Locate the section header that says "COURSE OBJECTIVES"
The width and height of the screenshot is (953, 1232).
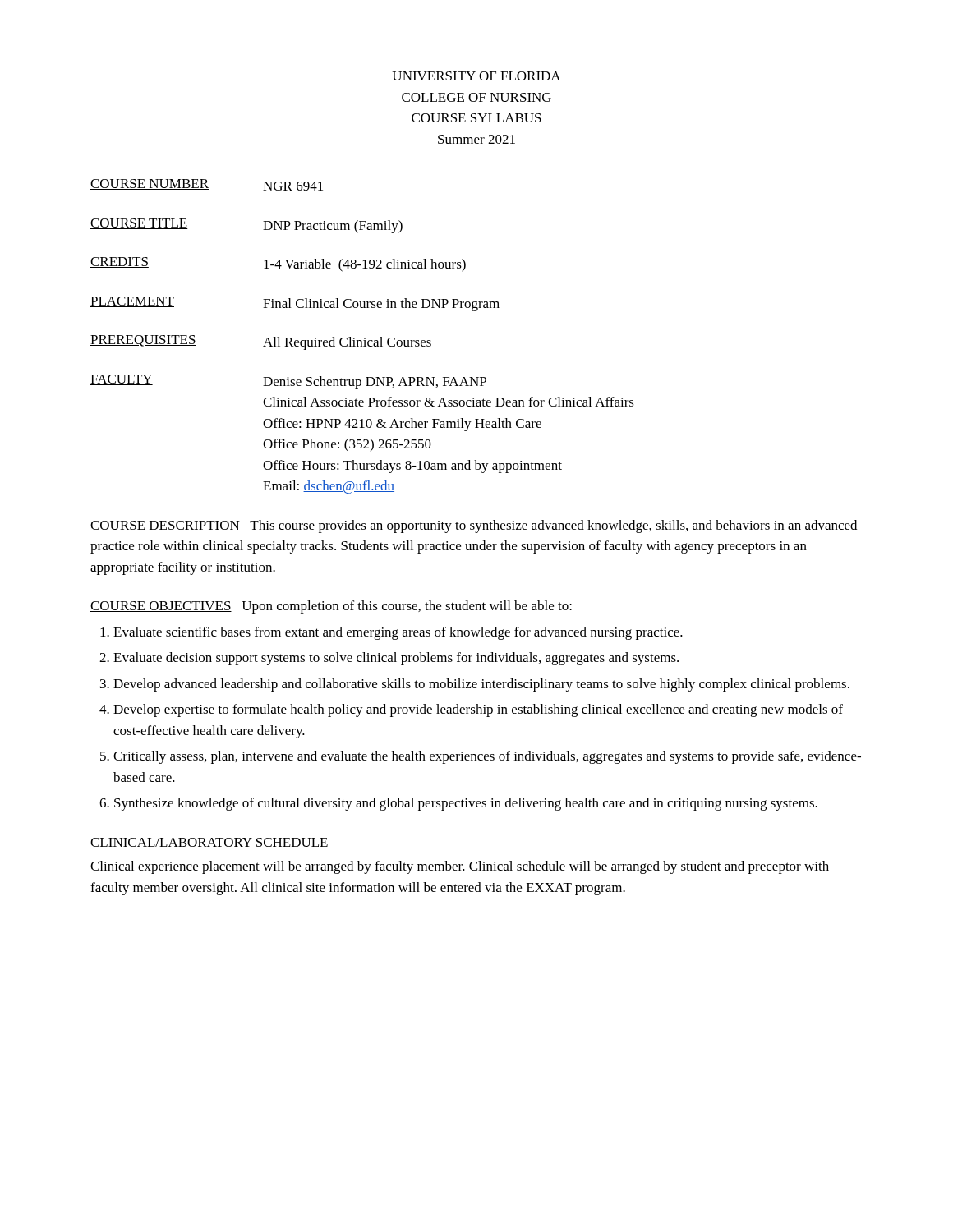161,606
